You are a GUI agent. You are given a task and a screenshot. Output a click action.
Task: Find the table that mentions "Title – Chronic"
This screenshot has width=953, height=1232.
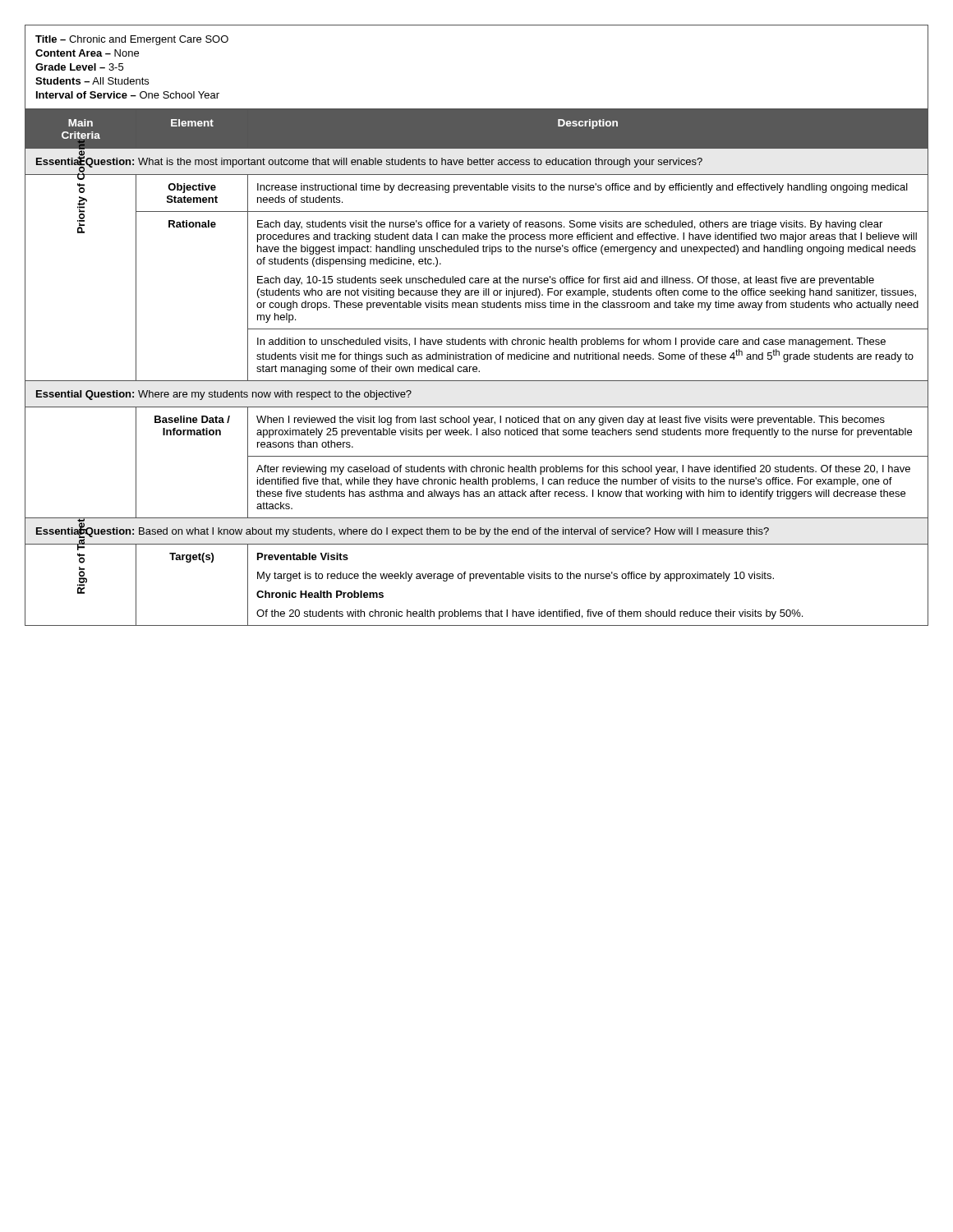476,67
